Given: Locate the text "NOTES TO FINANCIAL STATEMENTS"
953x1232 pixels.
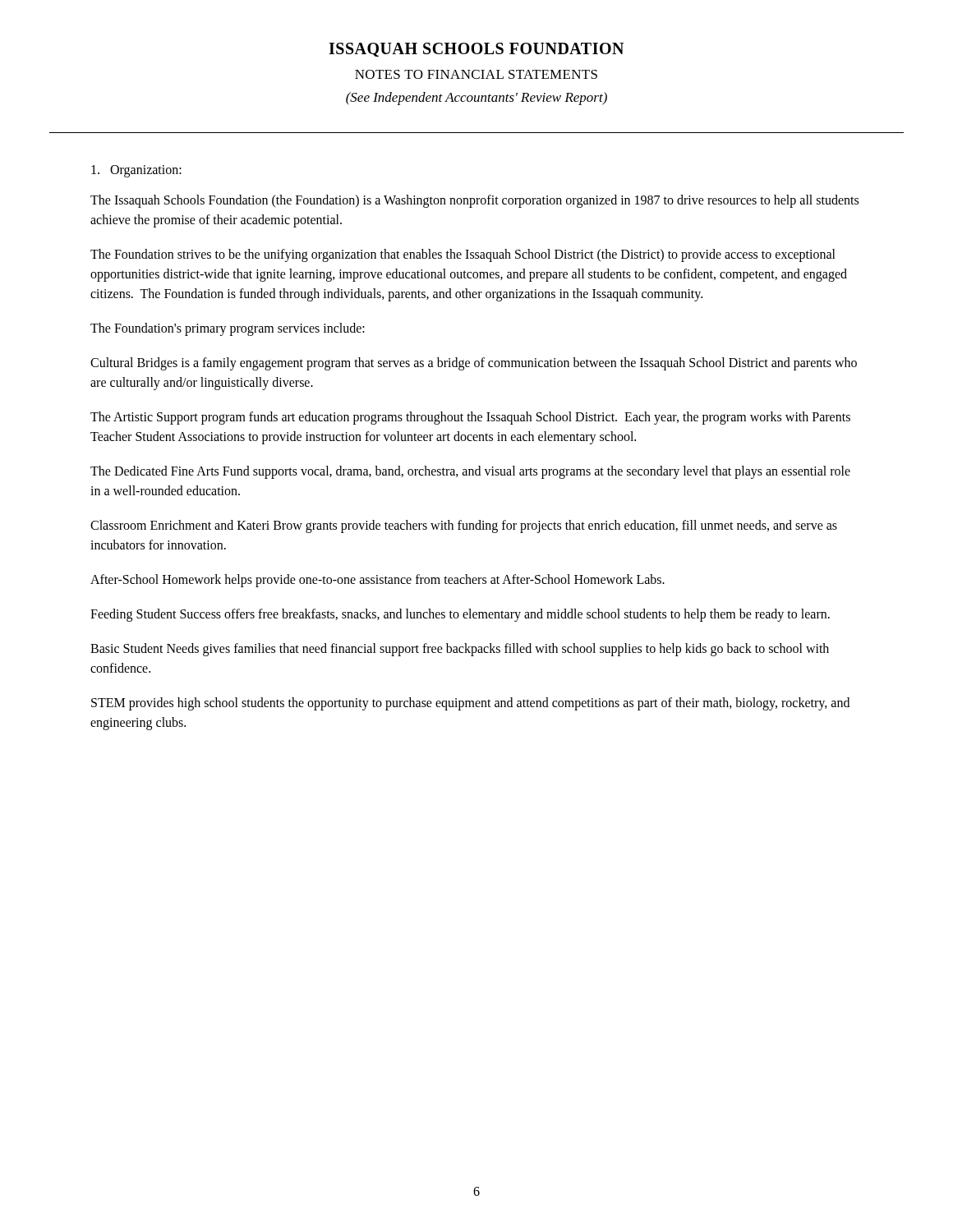Looking at the screenshot, I should [476, 75].
